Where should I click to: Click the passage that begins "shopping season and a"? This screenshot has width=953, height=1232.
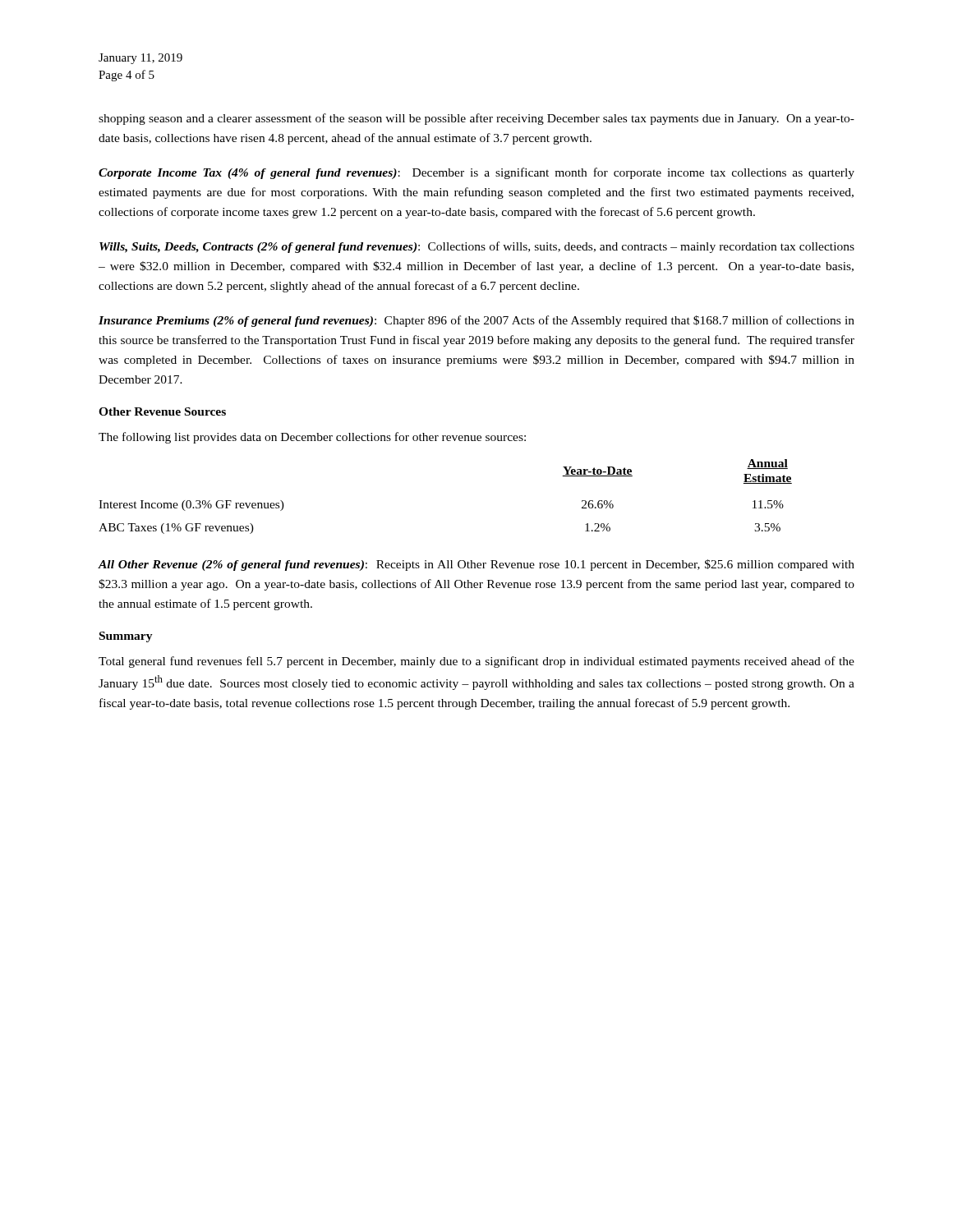[x=476, y=128]
